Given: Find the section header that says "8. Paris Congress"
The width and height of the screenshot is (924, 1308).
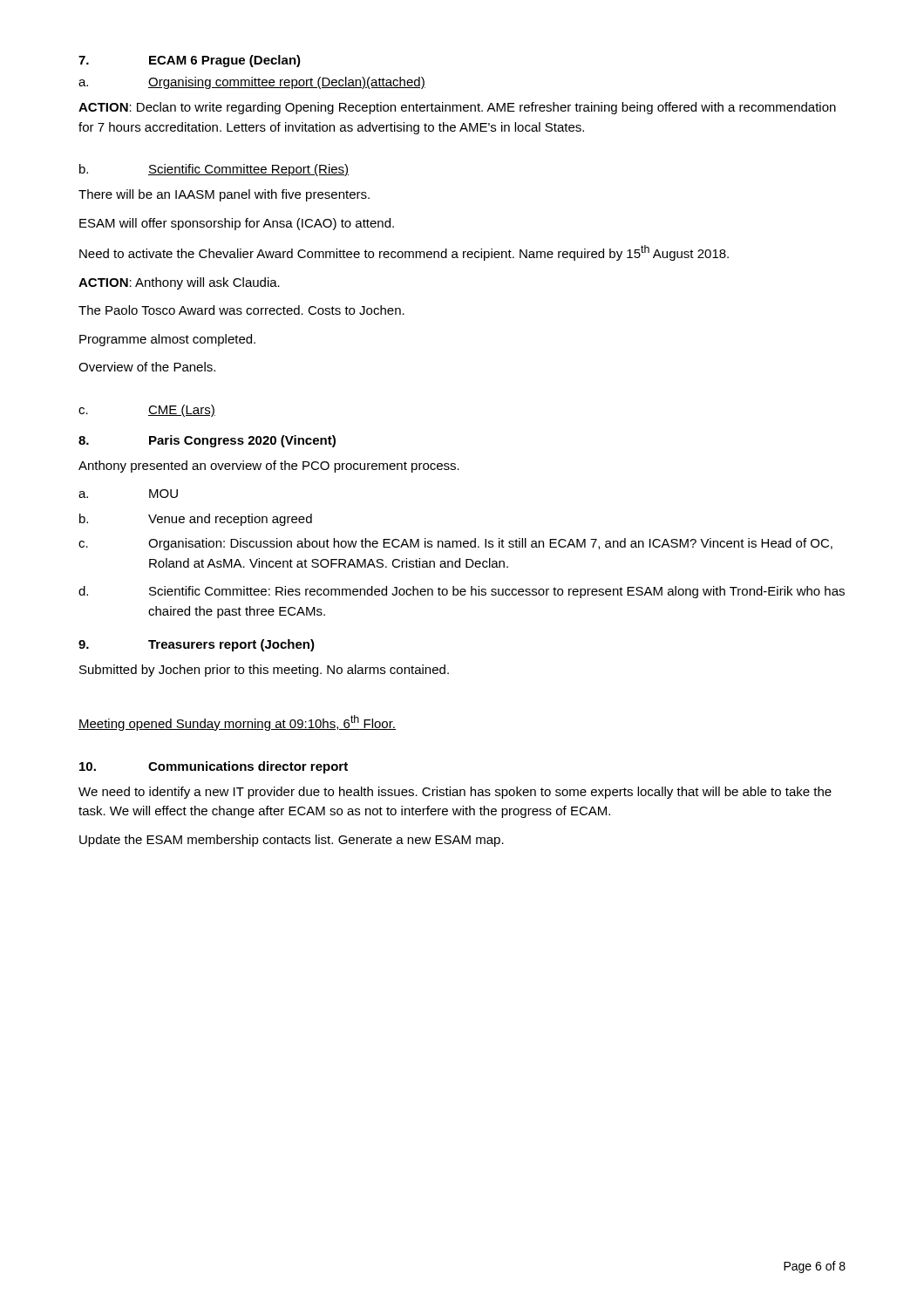Looking at the screenshot, I should [207, 439].
